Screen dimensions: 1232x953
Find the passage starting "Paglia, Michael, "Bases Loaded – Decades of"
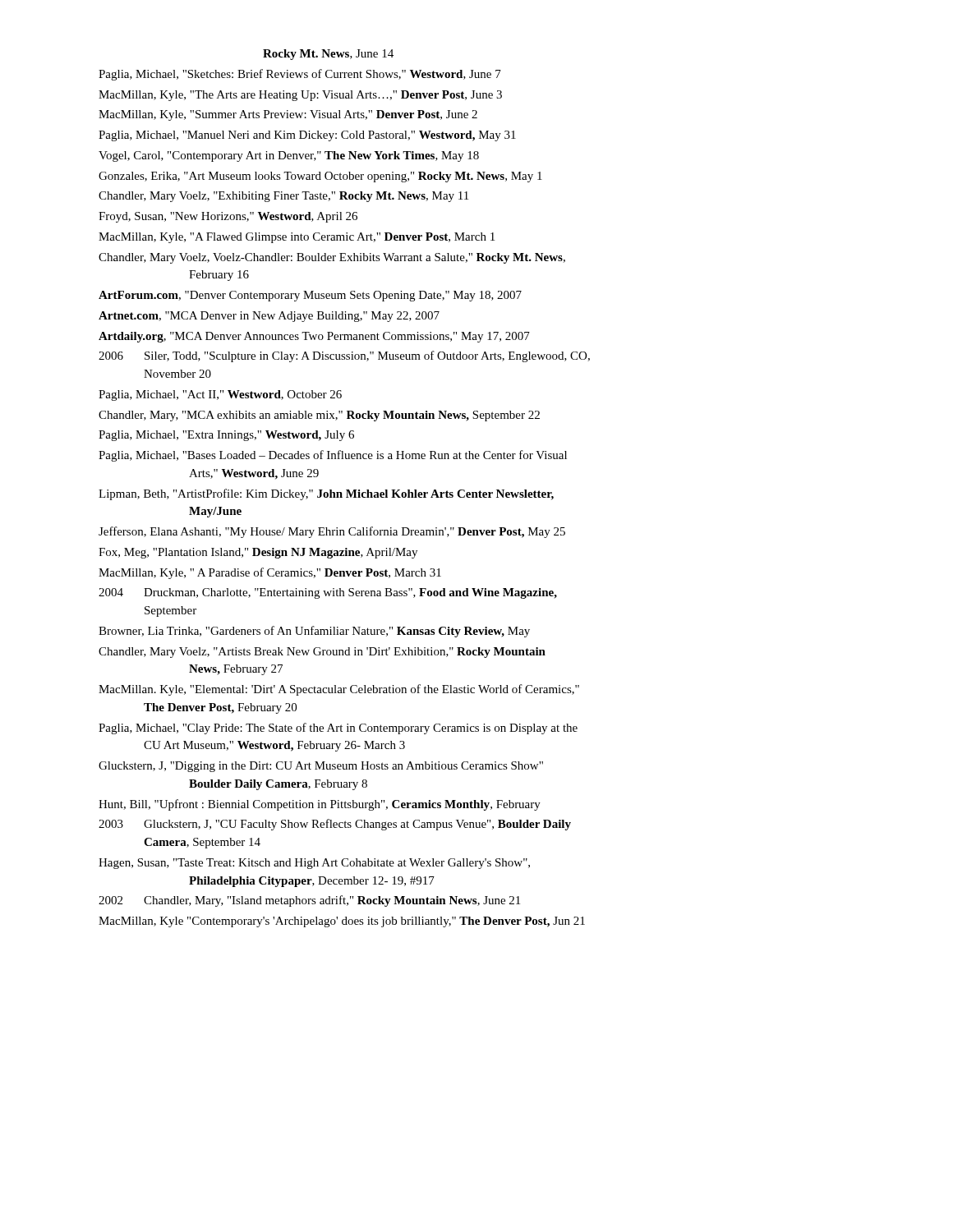pos(333,464)
